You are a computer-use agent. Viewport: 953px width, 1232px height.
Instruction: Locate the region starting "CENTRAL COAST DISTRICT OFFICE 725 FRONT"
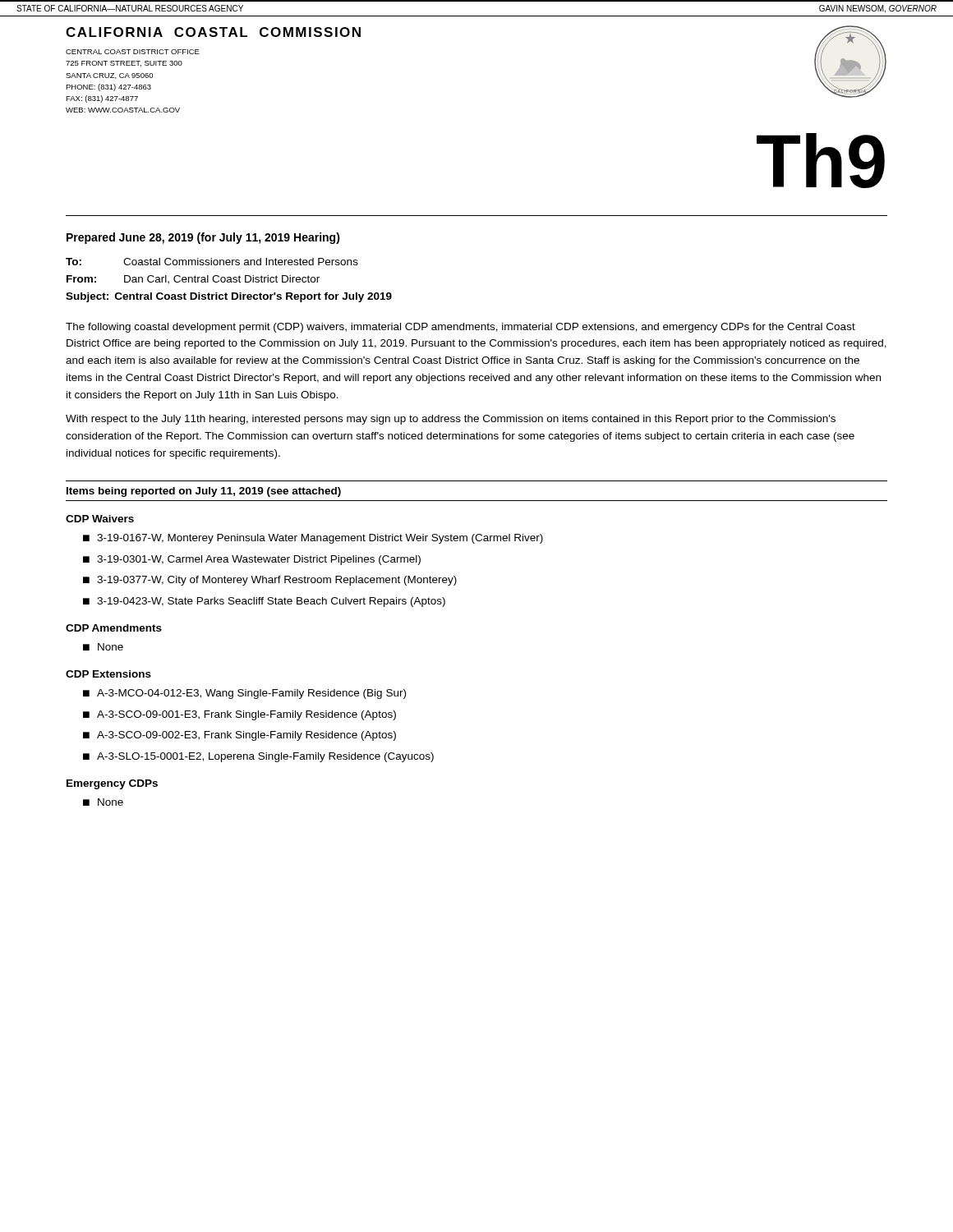tap(133, 81)
